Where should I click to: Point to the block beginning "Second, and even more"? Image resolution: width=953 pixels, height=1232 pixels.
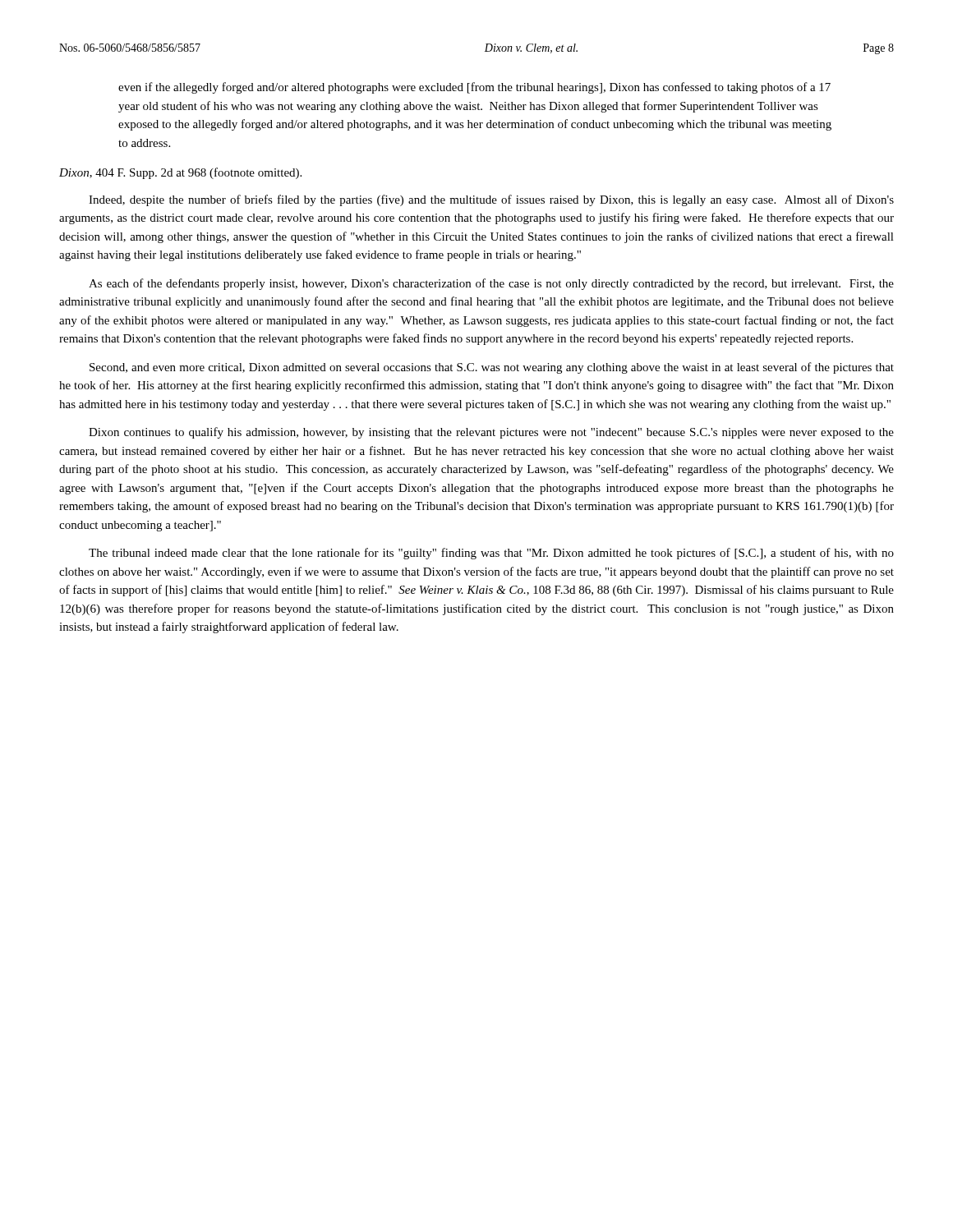click(x=476, y=385)
